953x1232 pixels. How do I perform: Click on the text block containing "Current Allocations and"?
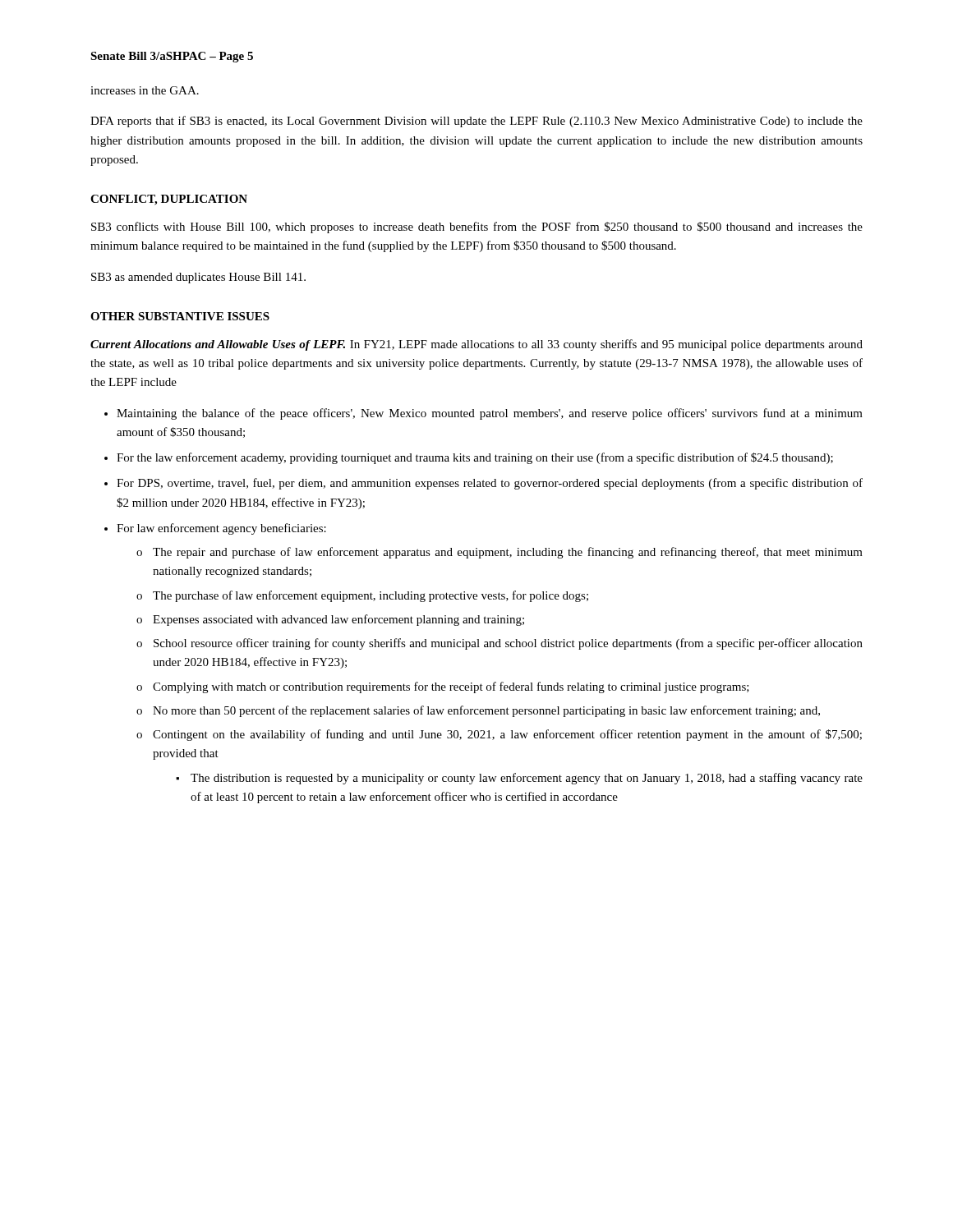[x=476, y=363]
